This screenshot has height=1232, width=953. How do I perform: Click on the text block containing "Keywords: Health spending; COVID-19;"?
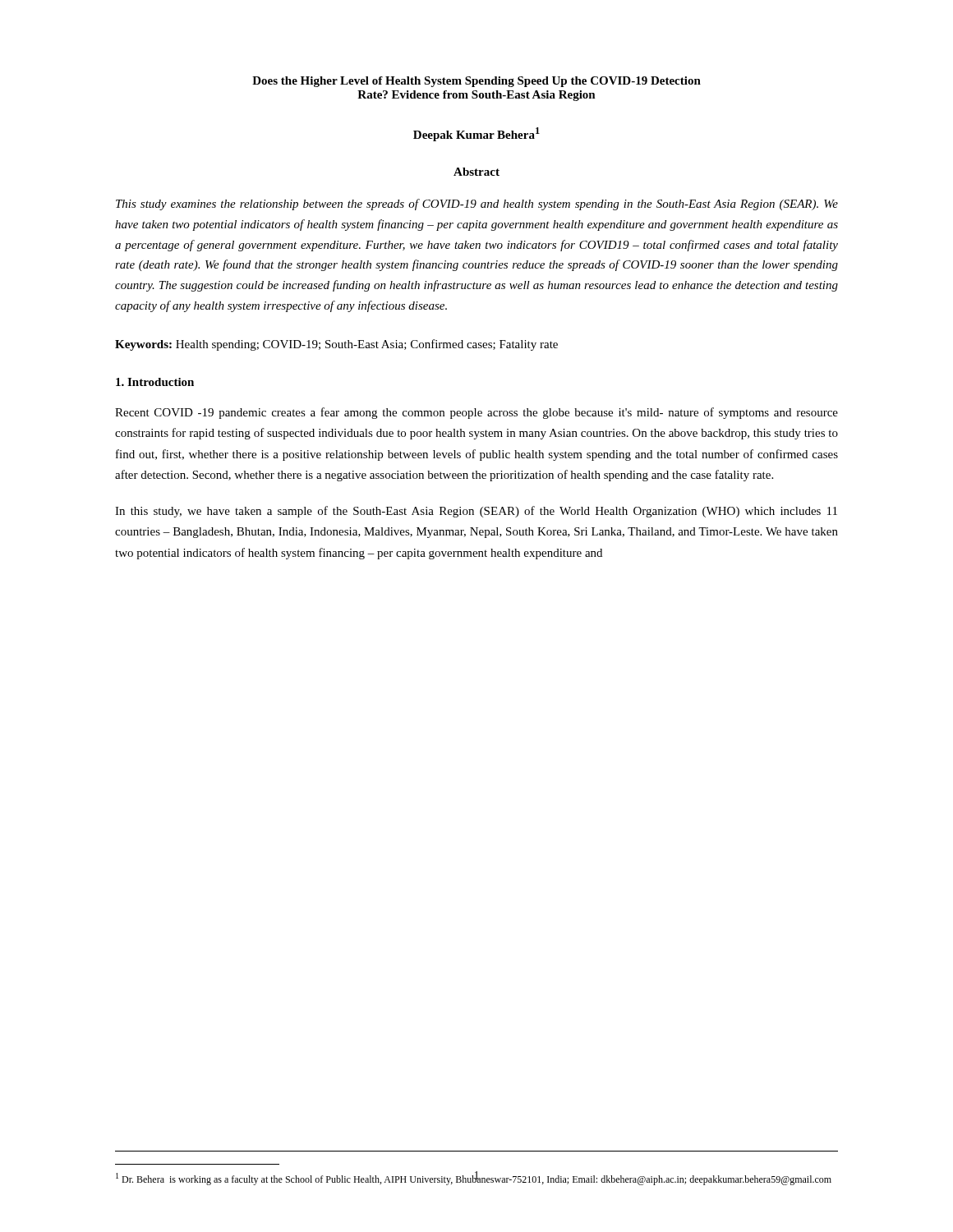coord(337,344)
